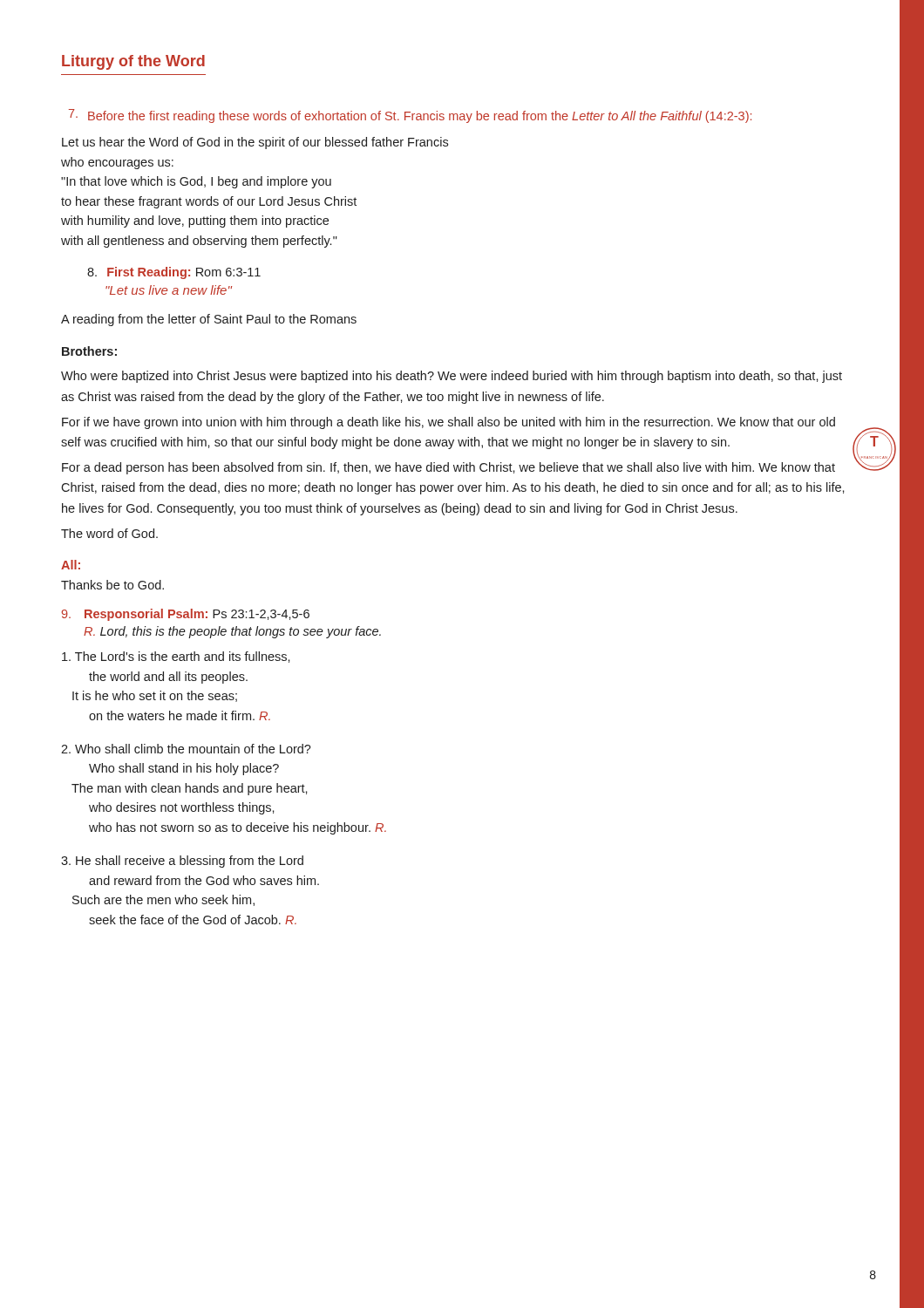Where is the passage that starts "8. First Reading:"?
This screenshot has width=924, height=1308.
click(x=174, y=273)
